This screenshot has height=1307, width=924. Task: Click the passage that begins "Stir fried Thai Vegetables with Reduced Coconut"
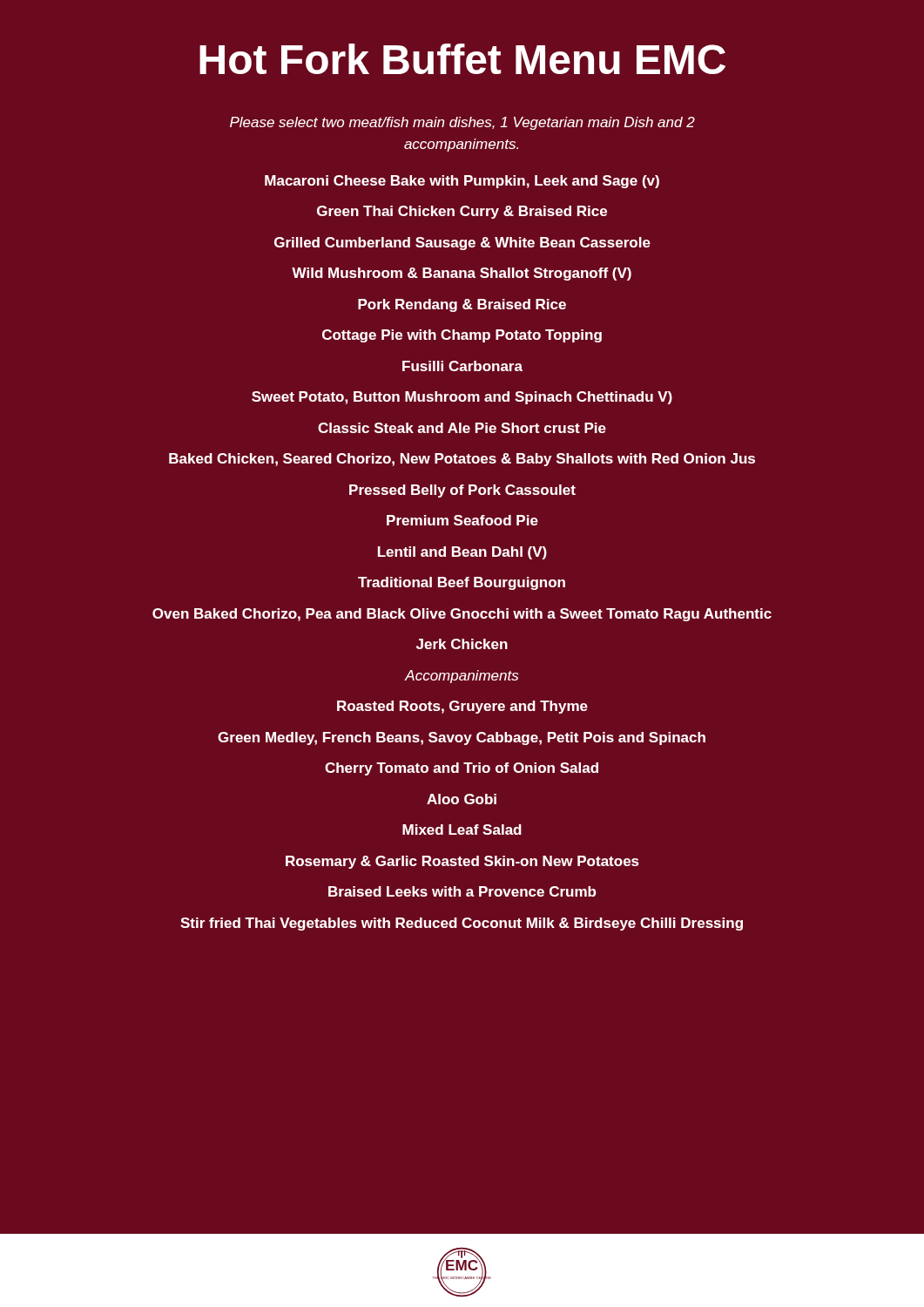[x=462, y=923]
